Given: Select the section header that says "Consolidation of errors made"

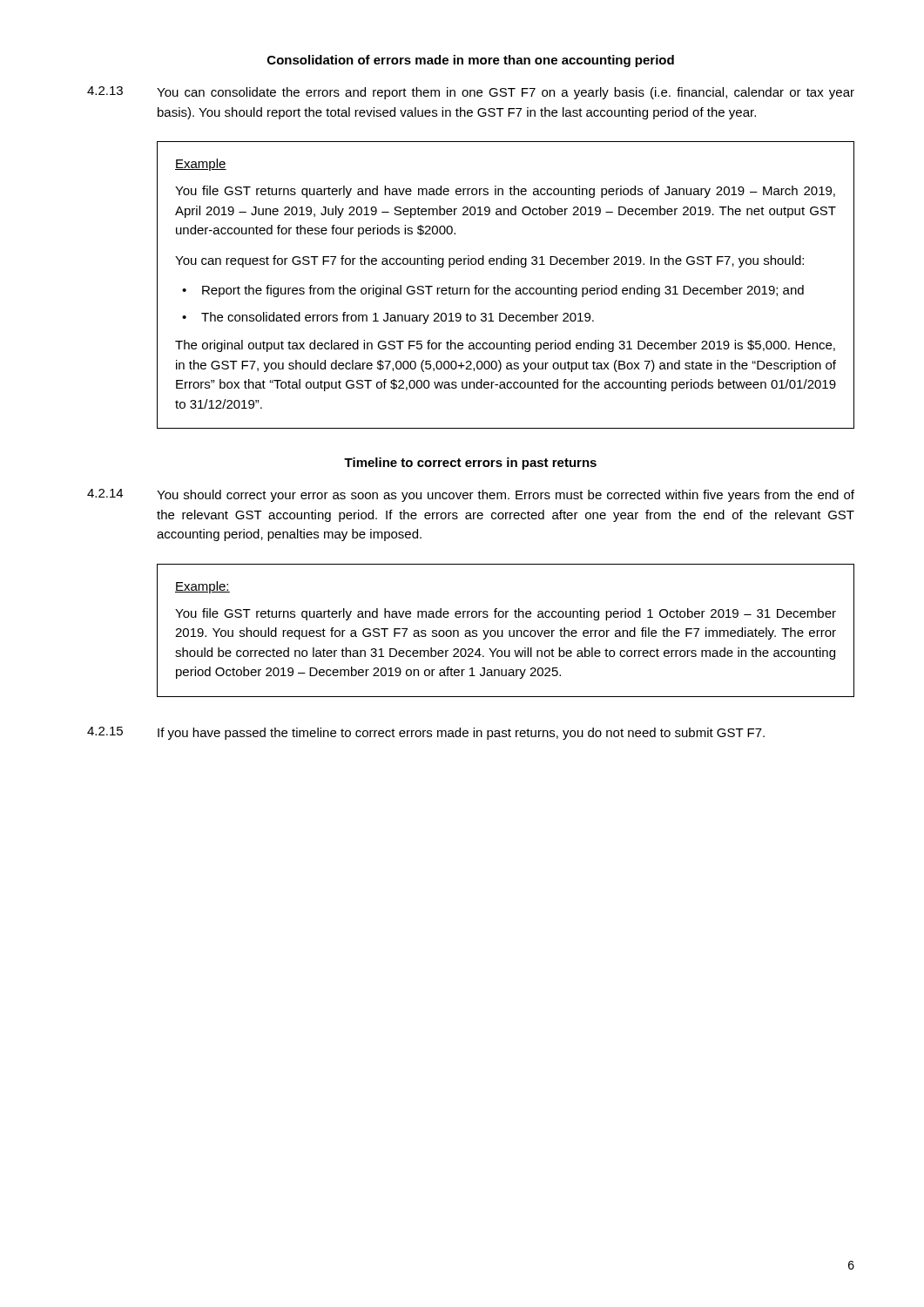Looking at the screenshot, I should click(x=471, y=60).
